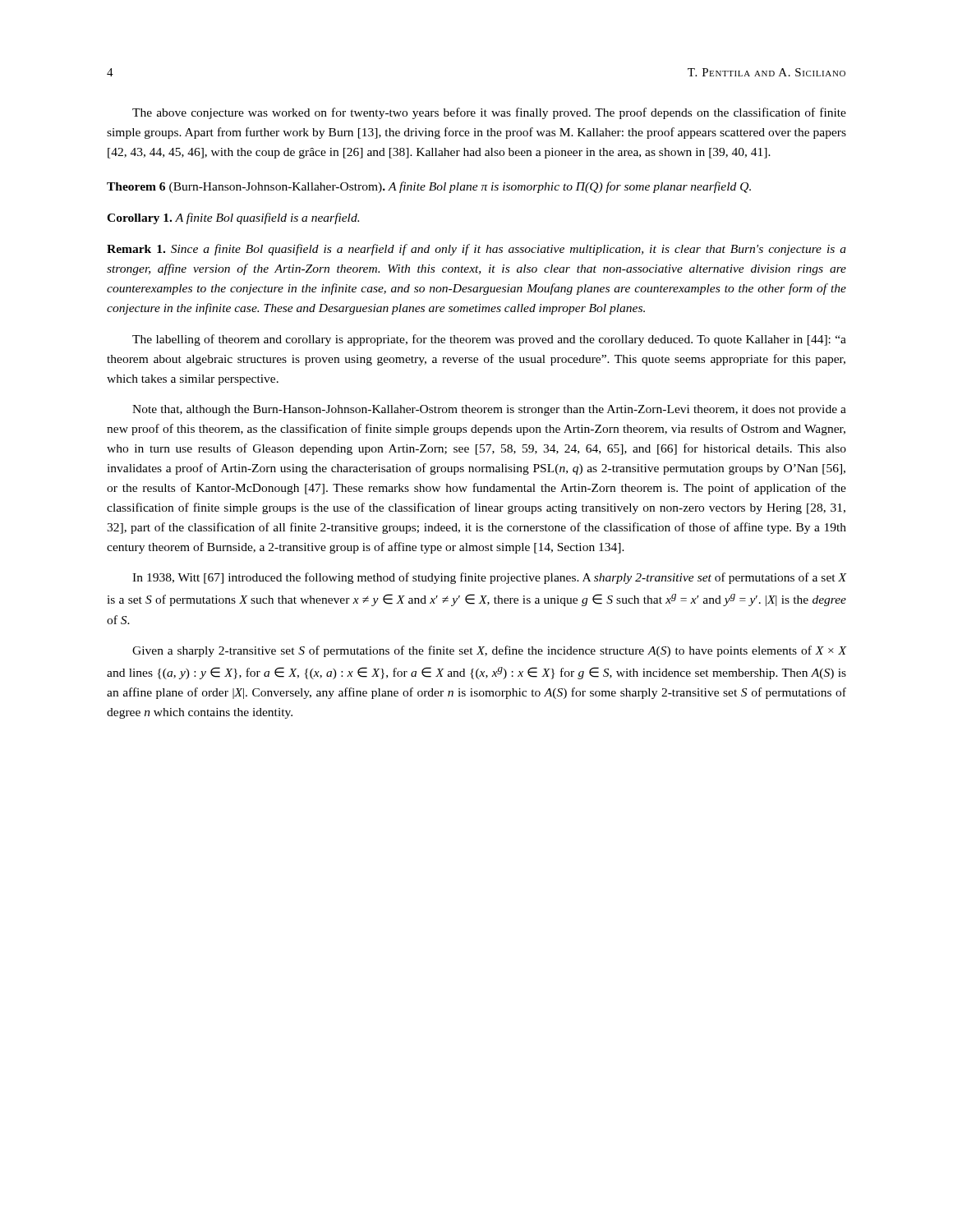953x1232 pixels.
Task: Locate the element starting "In 1938, Witt [67]"
Action: click(x=476, y=599)
